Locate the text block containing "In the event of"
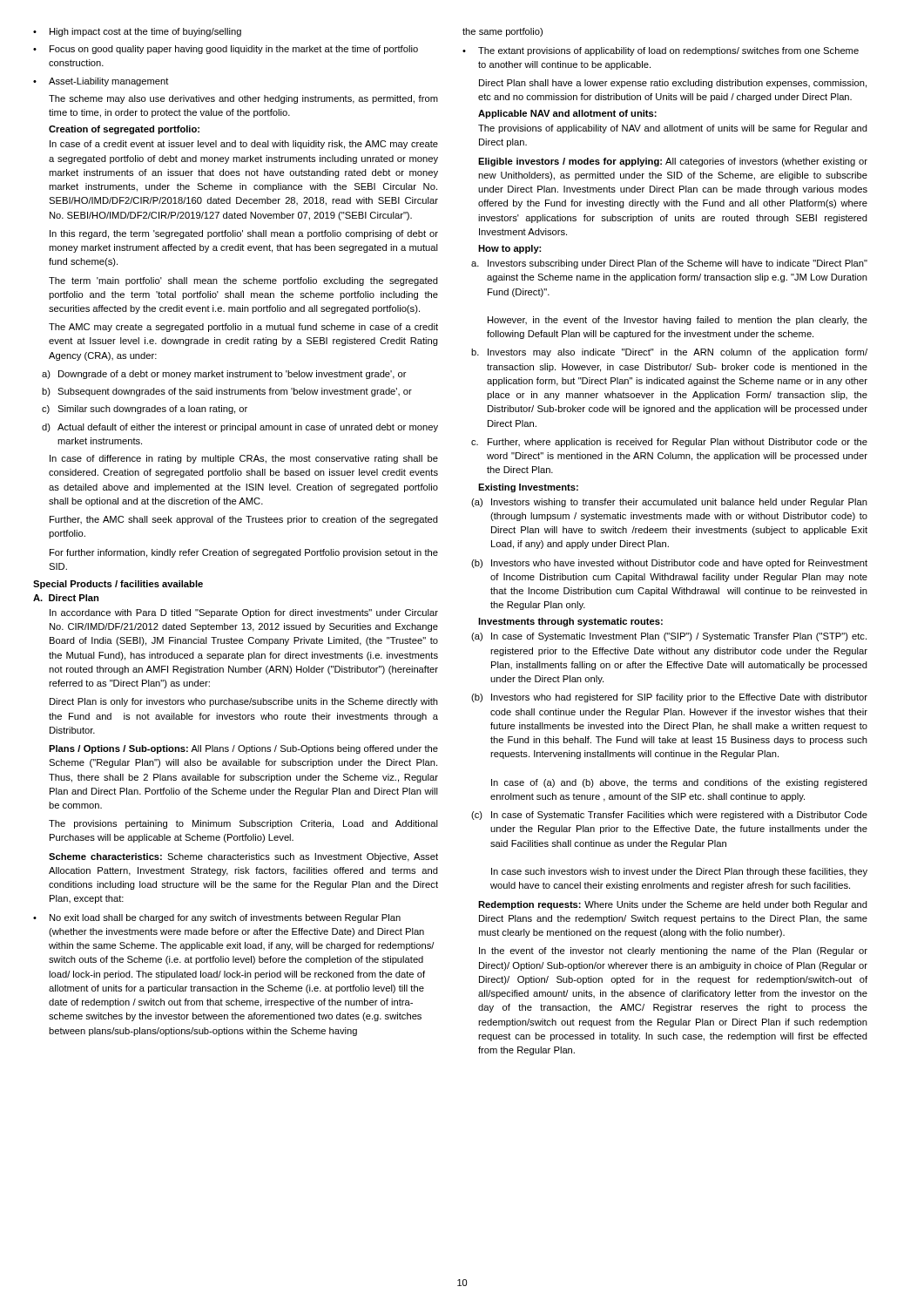This screenshot has height=1307, width=924. click(673, 1000)
